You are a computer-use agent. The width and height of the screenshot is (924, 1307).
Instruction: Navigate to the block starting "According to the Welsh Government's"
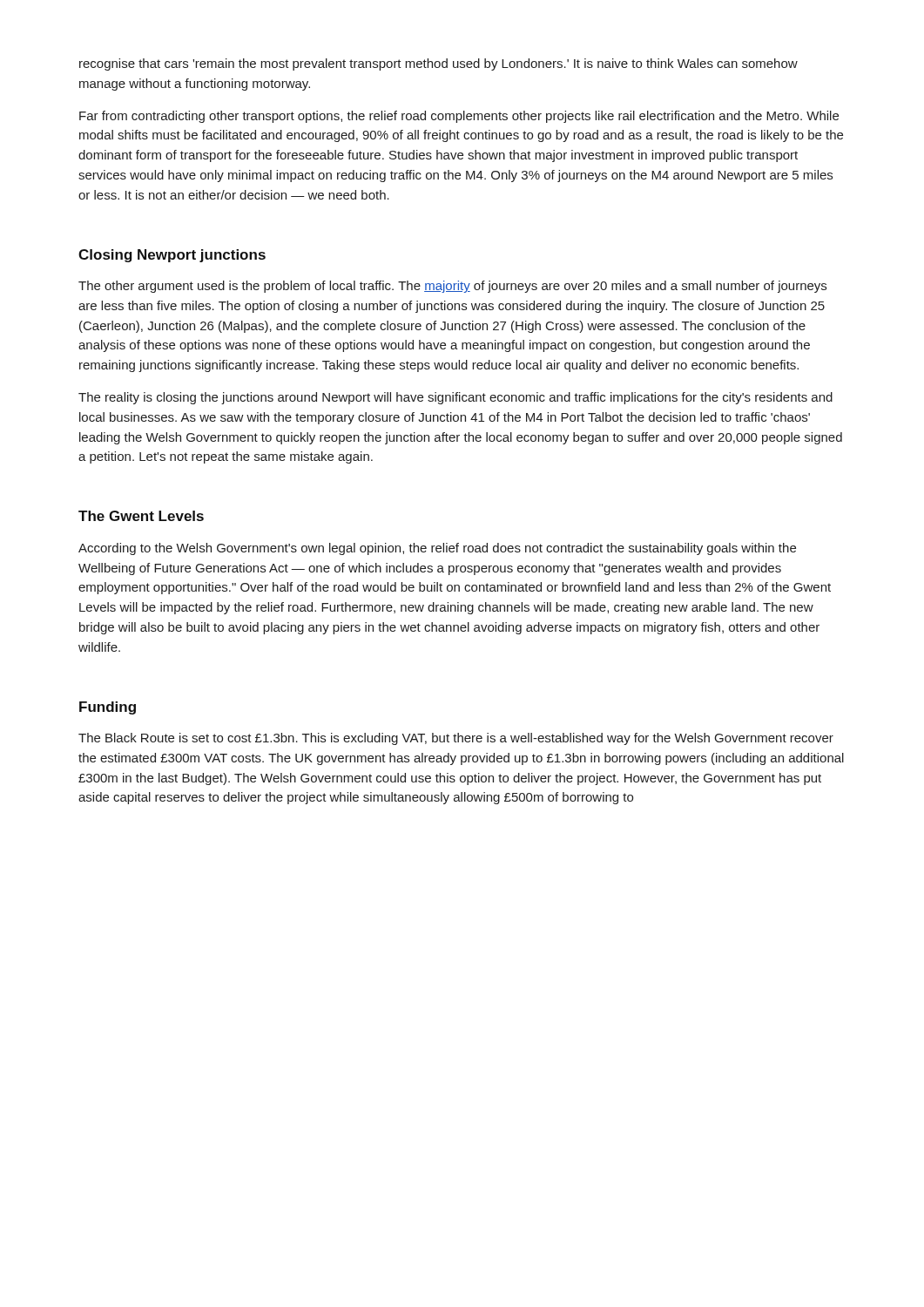click(455, 597)
